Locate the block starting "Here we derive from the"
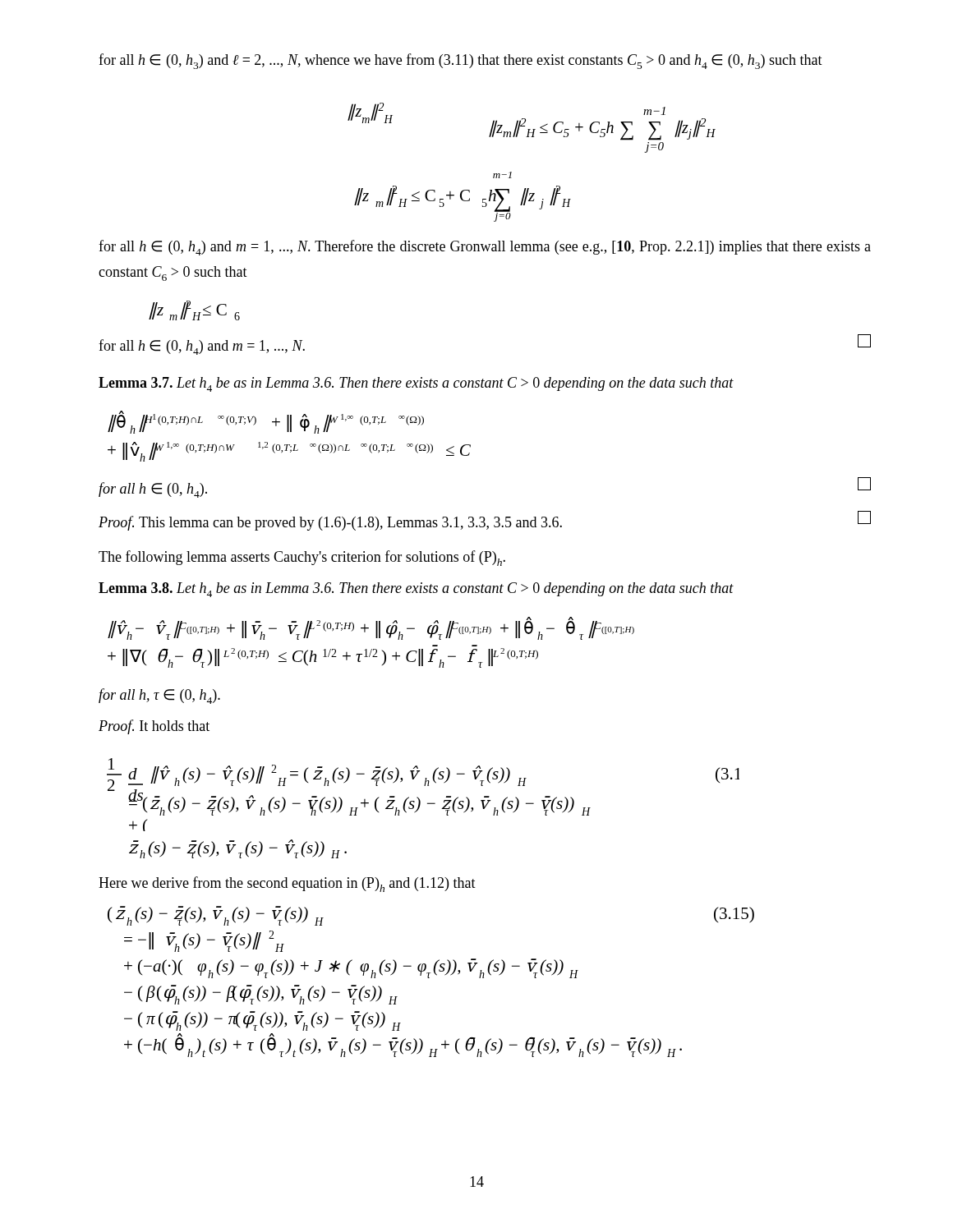 pos(287,885)
